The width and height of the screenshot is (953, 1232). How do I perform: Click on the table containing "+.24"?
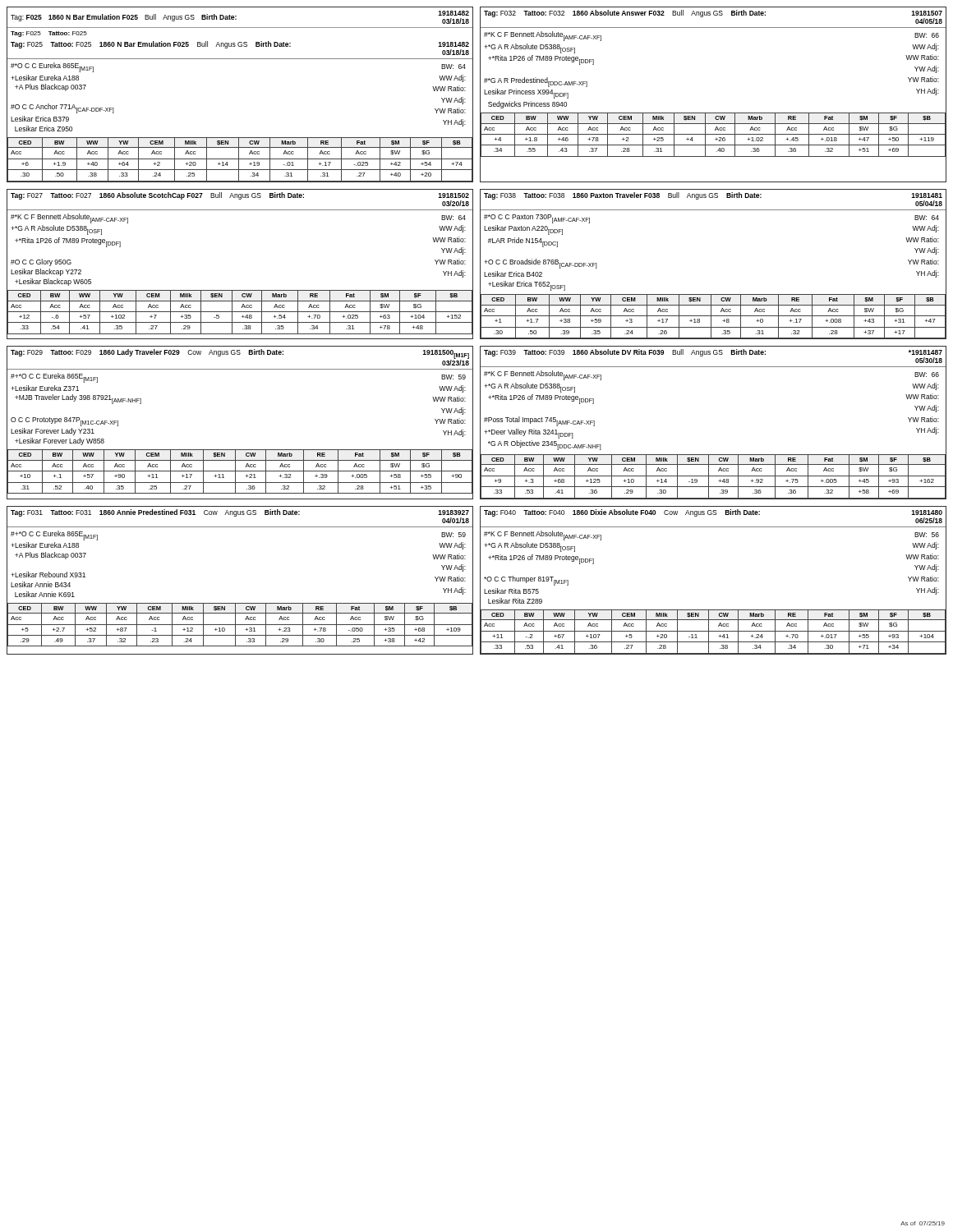pos(713,580)
